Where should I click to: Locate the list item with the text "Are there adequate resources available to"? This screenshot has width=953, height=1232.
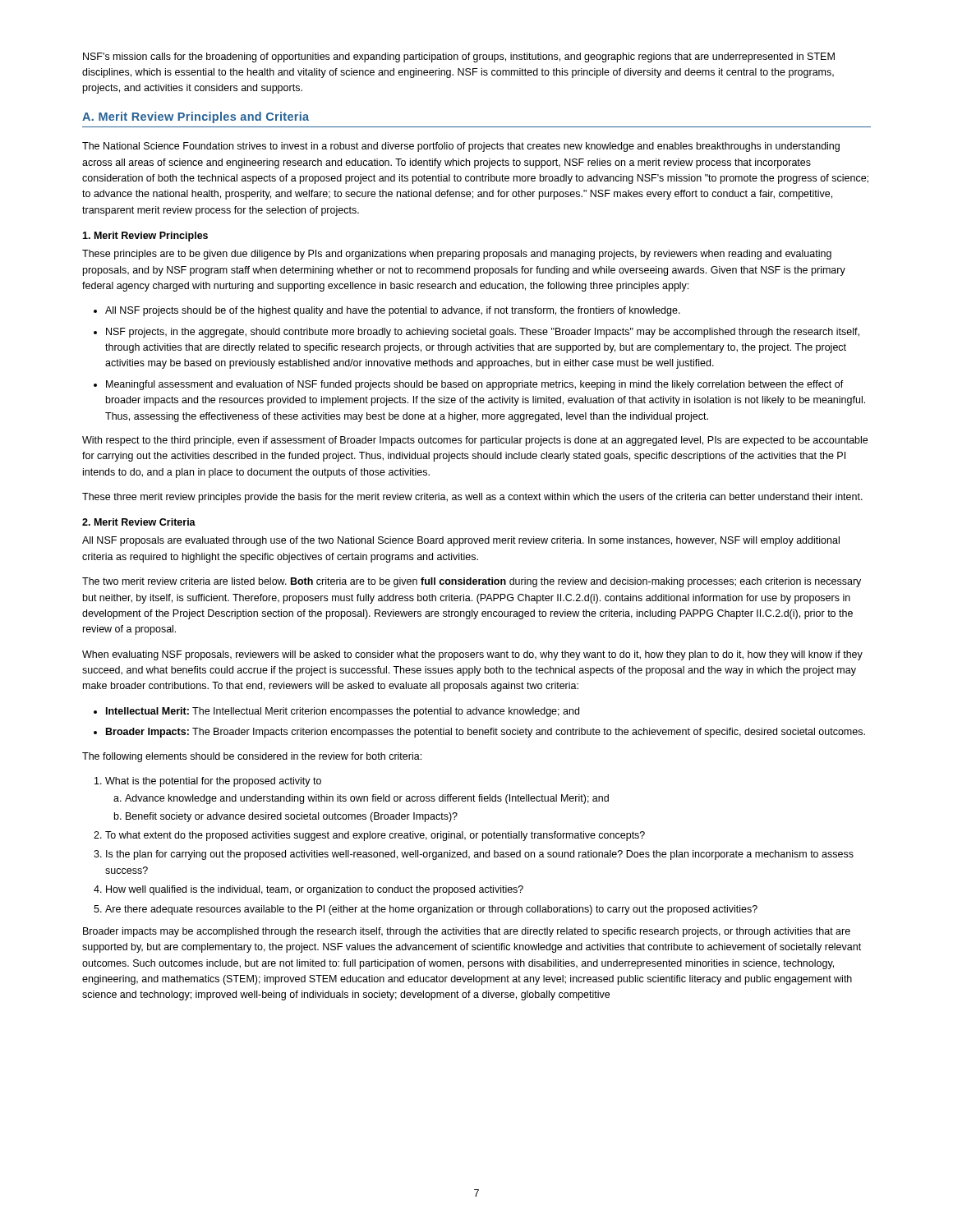pos(431,909)
